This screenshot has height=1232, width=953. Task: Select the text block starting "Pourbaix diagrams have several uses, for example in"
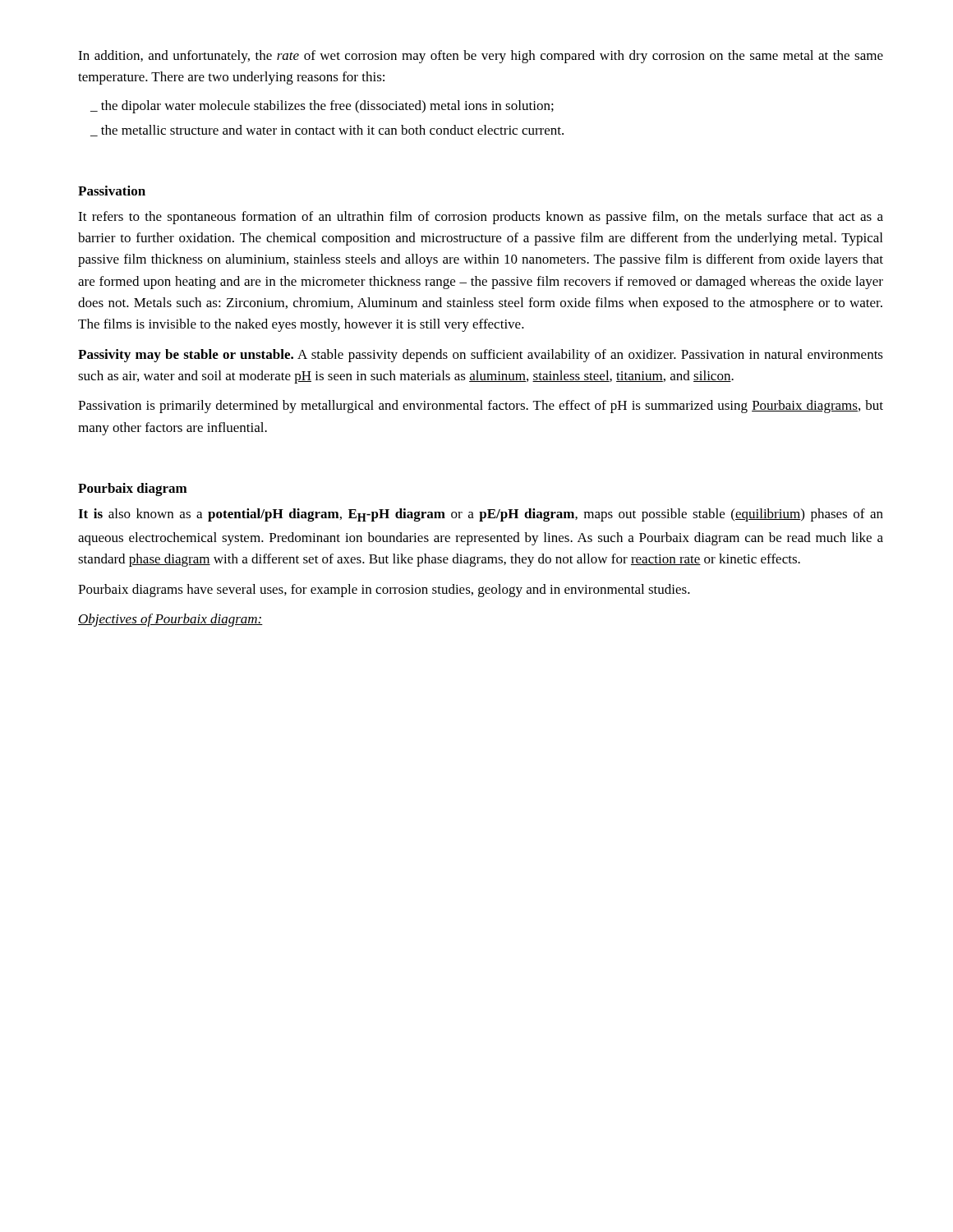(481, 589)
